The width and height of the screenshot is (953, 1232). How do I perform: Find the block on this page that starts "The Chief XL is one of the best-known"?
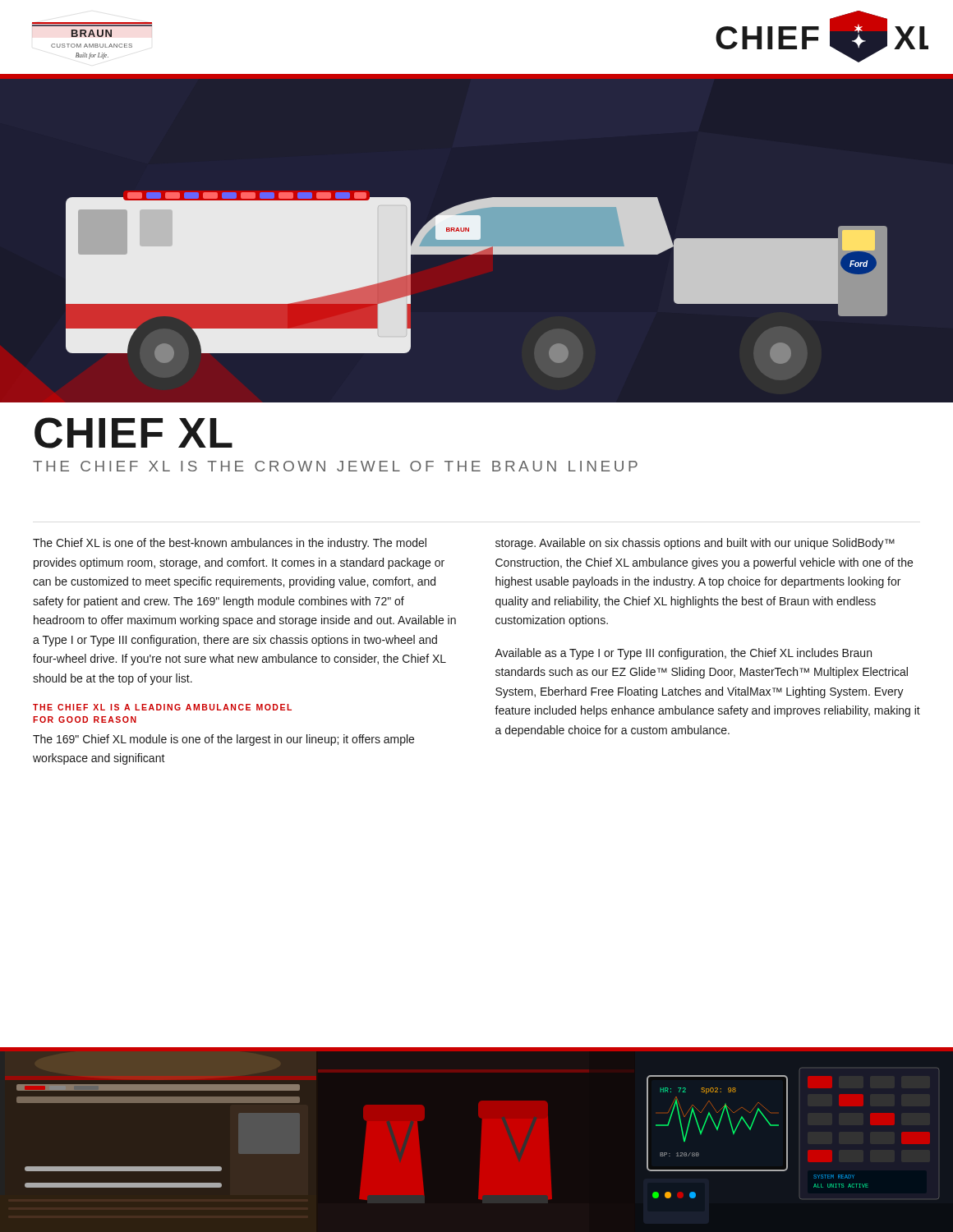point(245,651)
